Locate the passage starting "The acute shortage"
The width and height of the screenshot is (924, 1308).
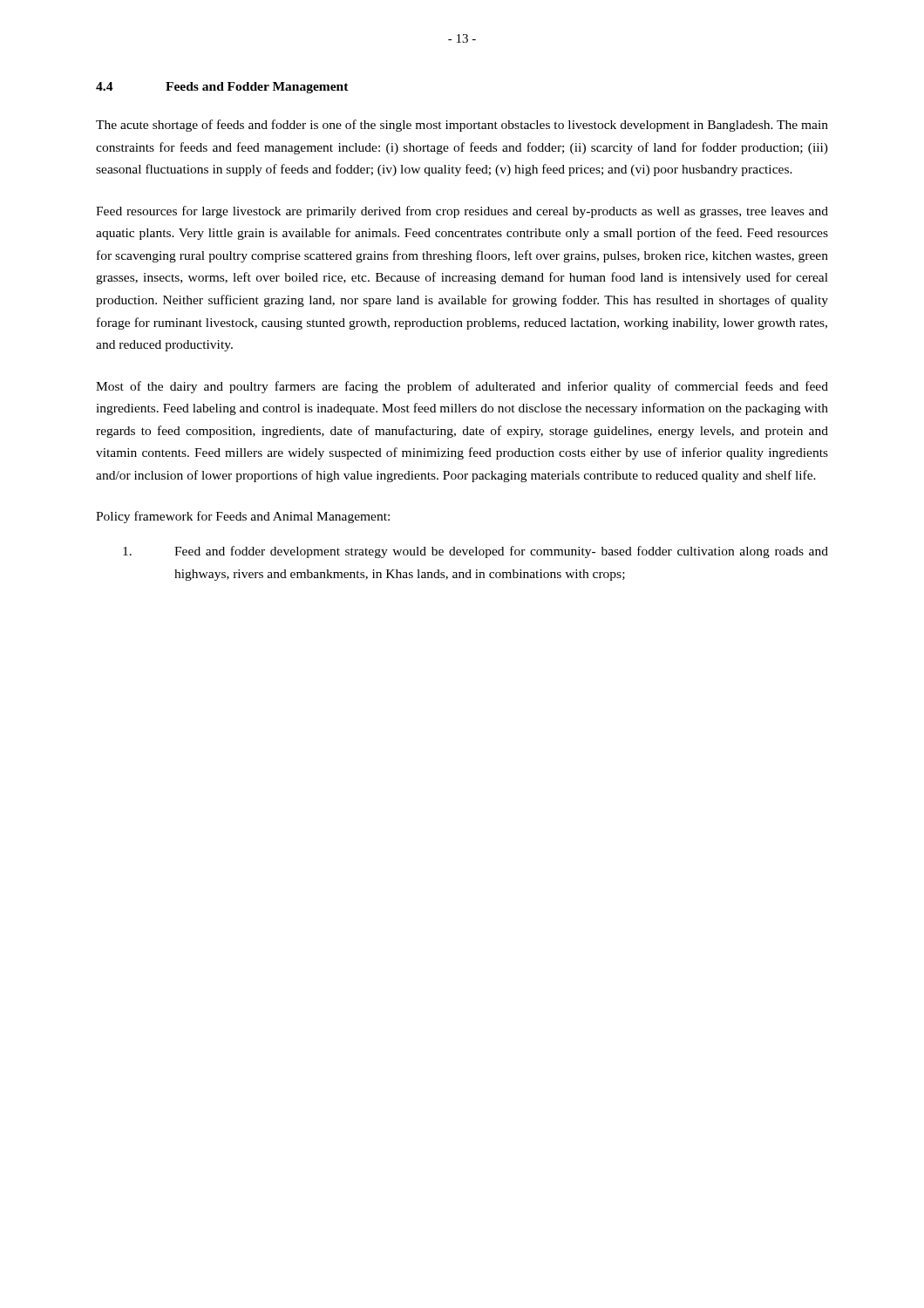(462, 147)
